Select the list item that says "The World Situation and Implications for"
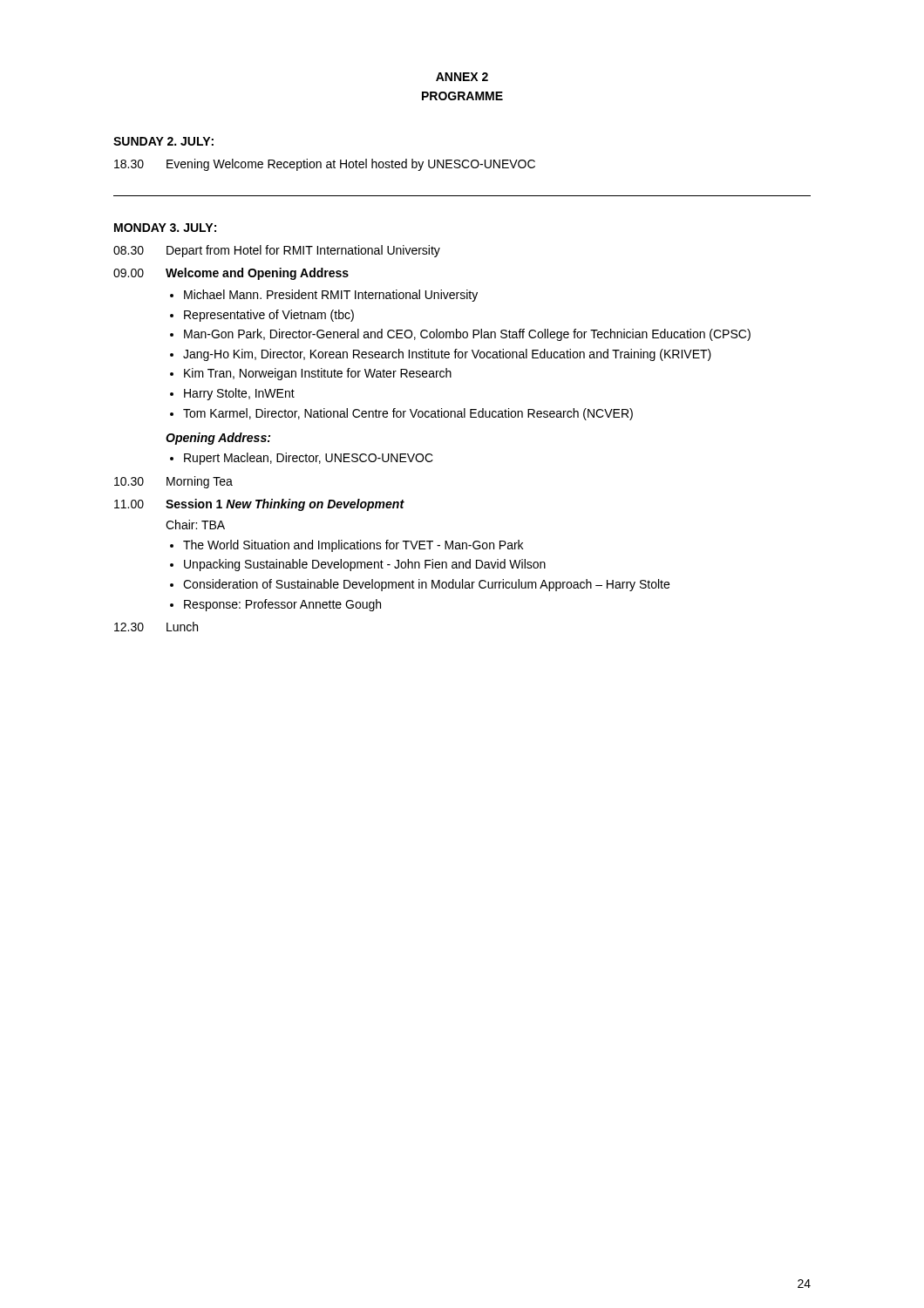The height and width of the screenshot is (1308, 924). 353,545
